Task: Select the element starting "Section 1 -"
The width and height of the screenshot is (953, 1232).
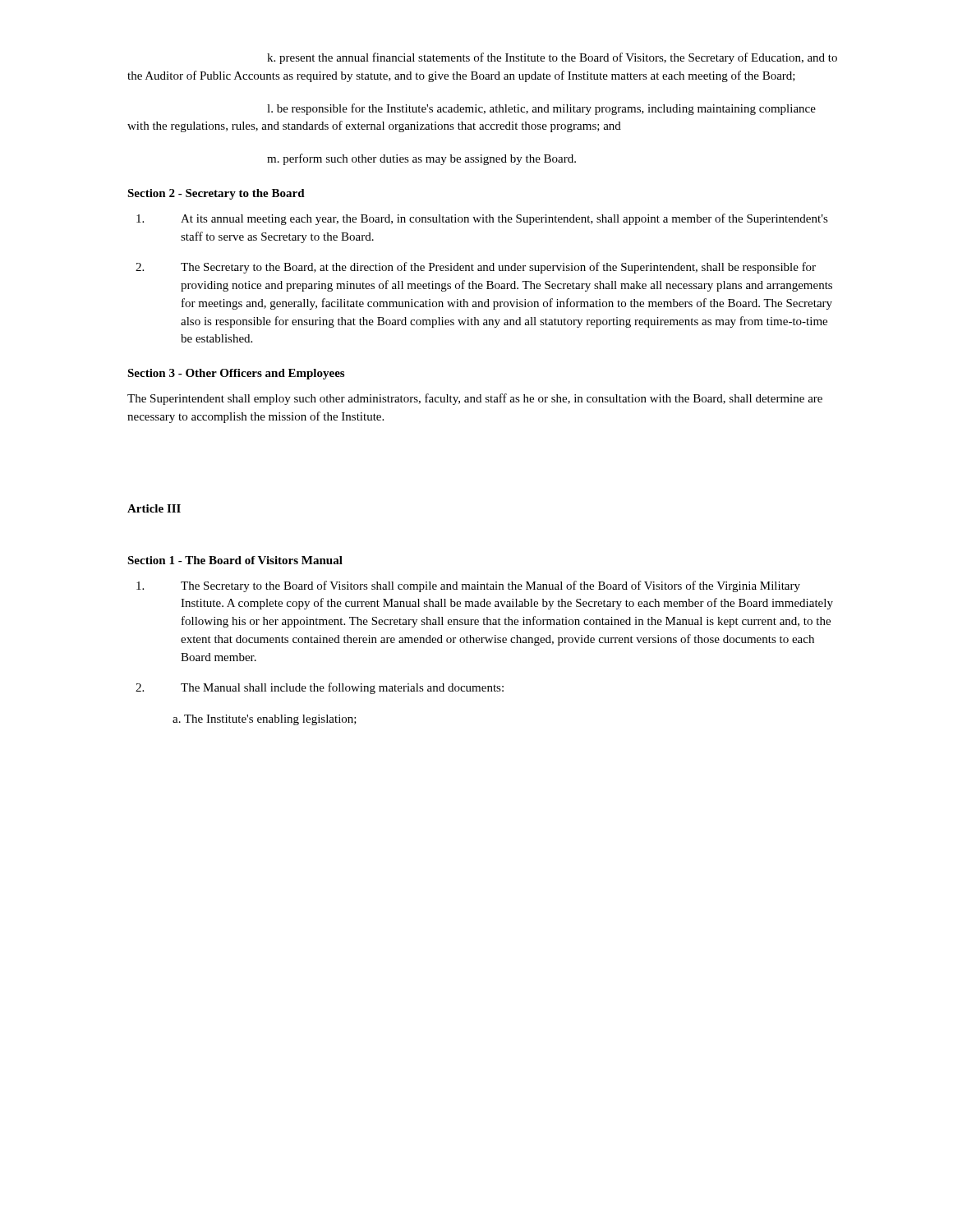Action: [235, 560]
